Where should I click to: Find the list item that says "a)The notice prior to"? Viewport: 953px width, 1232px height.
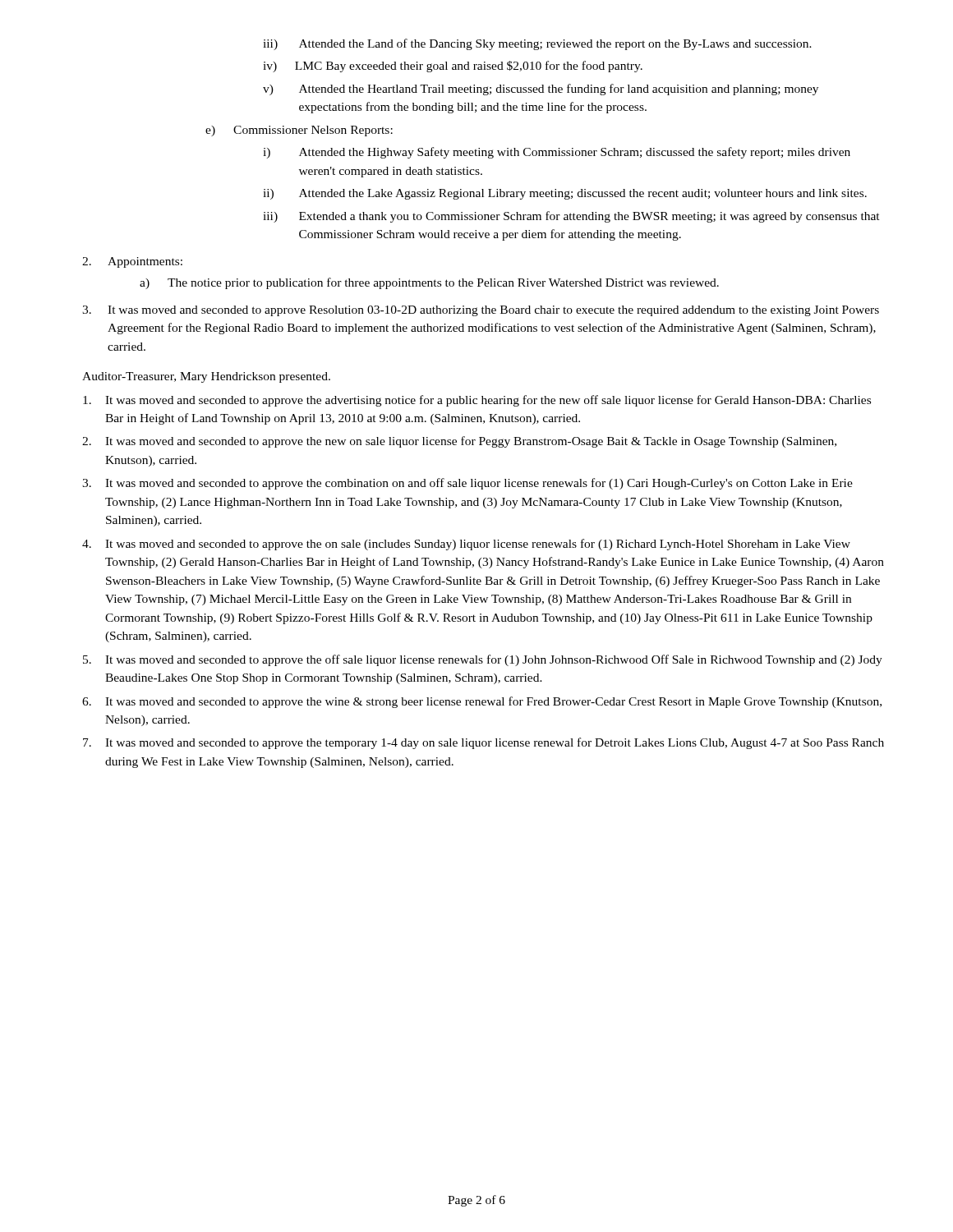click(x=512, y=283)
